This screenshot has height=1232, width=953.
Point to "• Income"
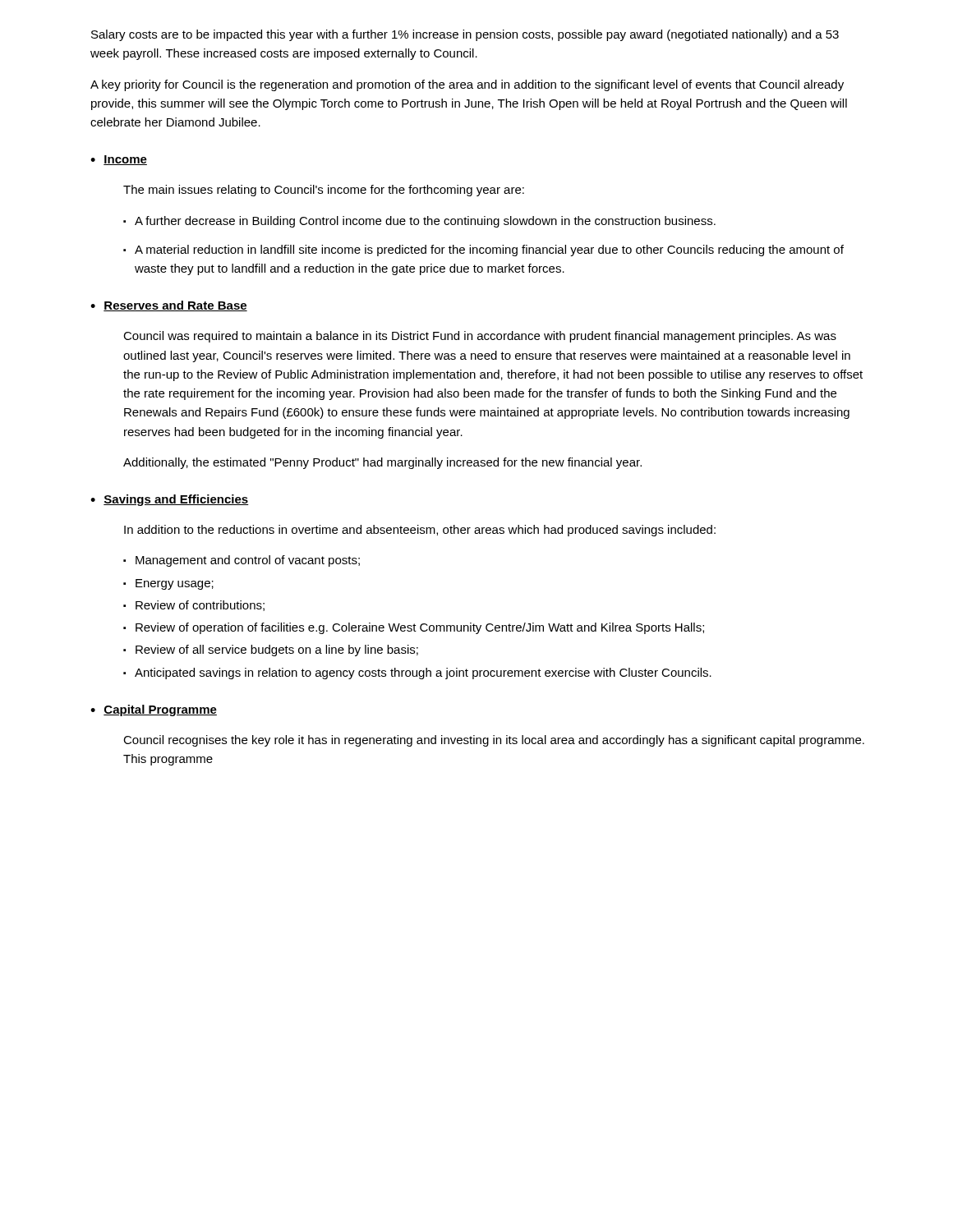119,161
